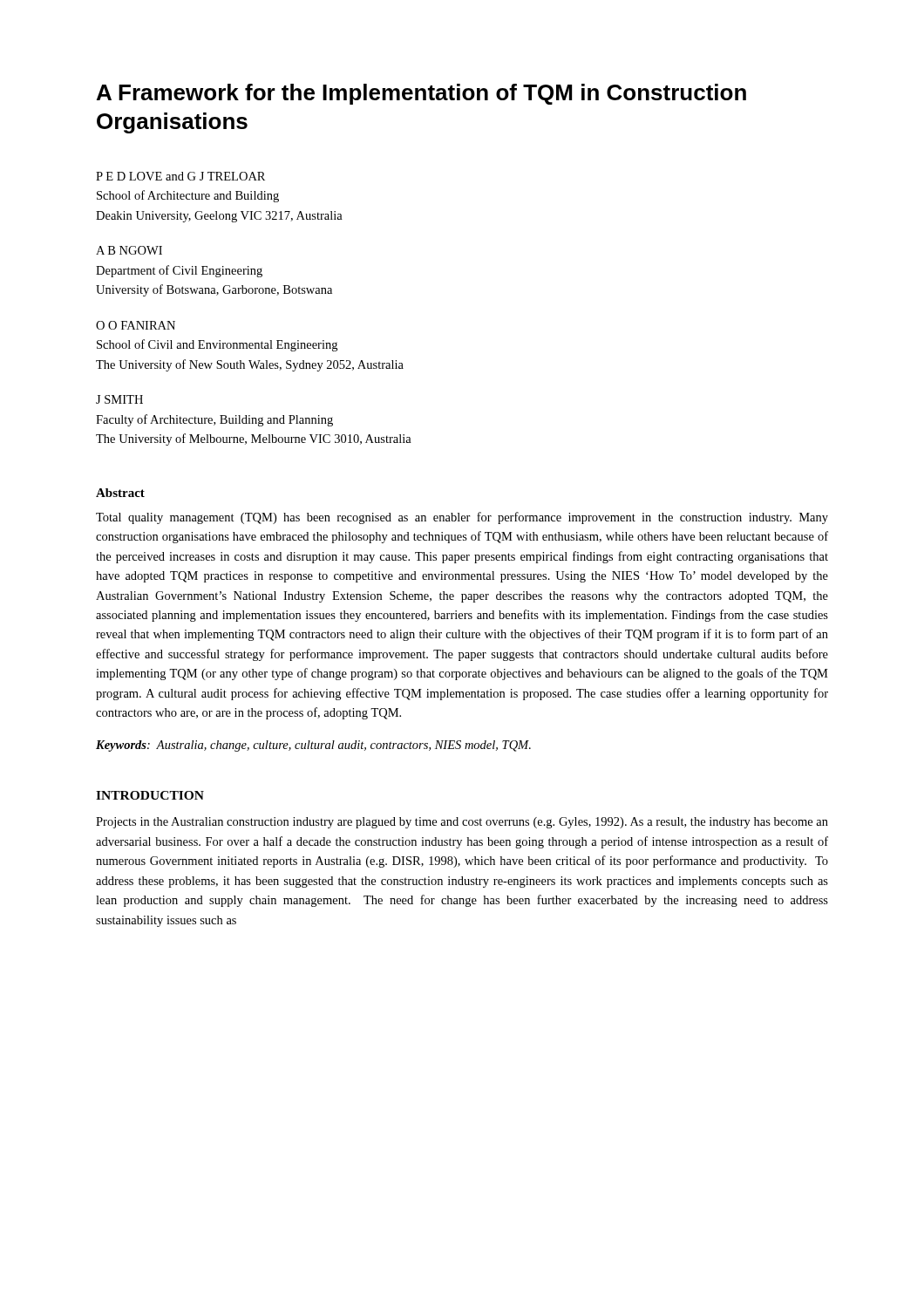Click the passage that begins "O O FANIRAN School of Civil and"

point(250,345)
